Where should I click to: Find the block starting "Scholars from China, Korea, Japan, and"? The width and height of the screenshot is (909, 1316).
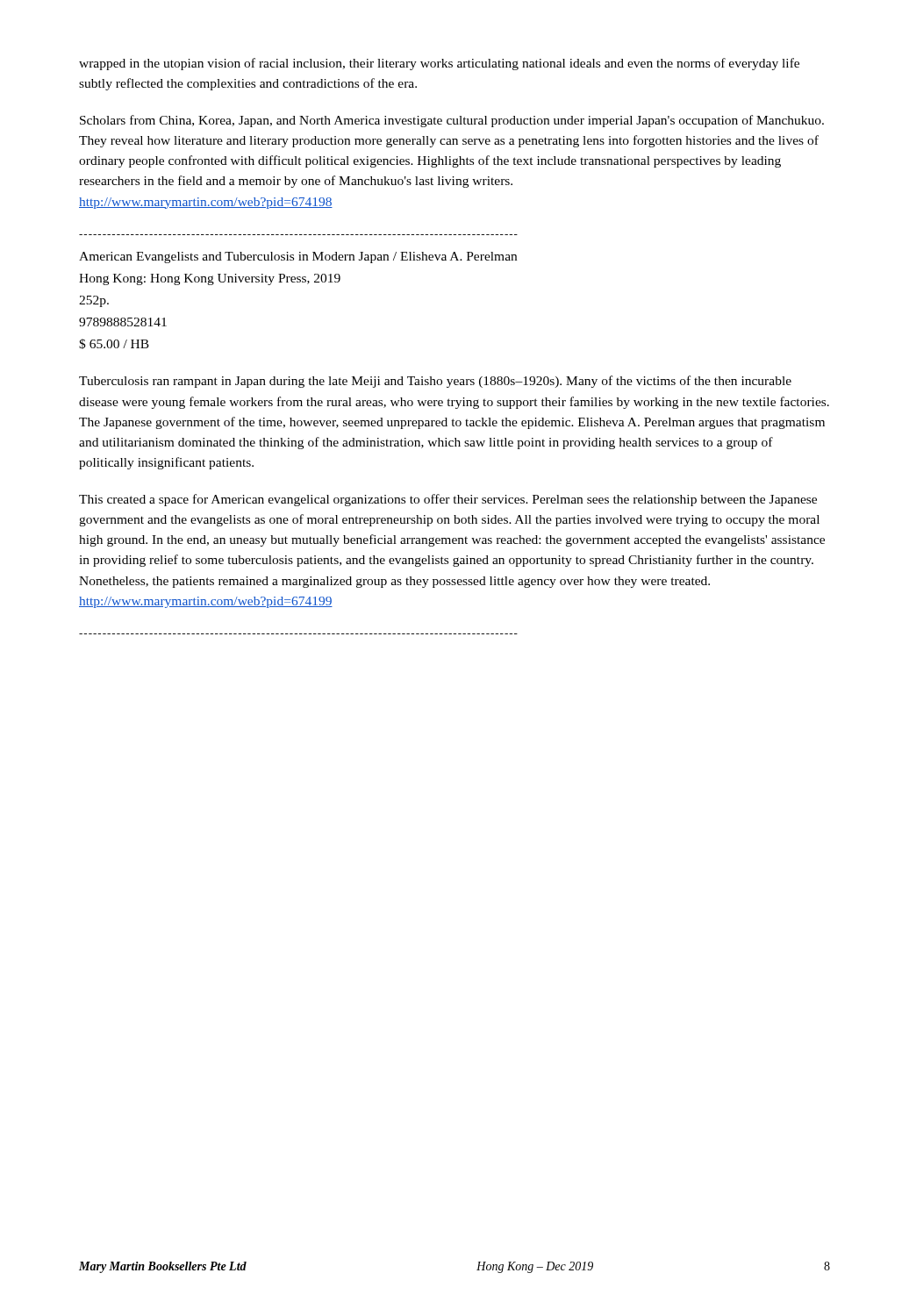pos(452,160)
